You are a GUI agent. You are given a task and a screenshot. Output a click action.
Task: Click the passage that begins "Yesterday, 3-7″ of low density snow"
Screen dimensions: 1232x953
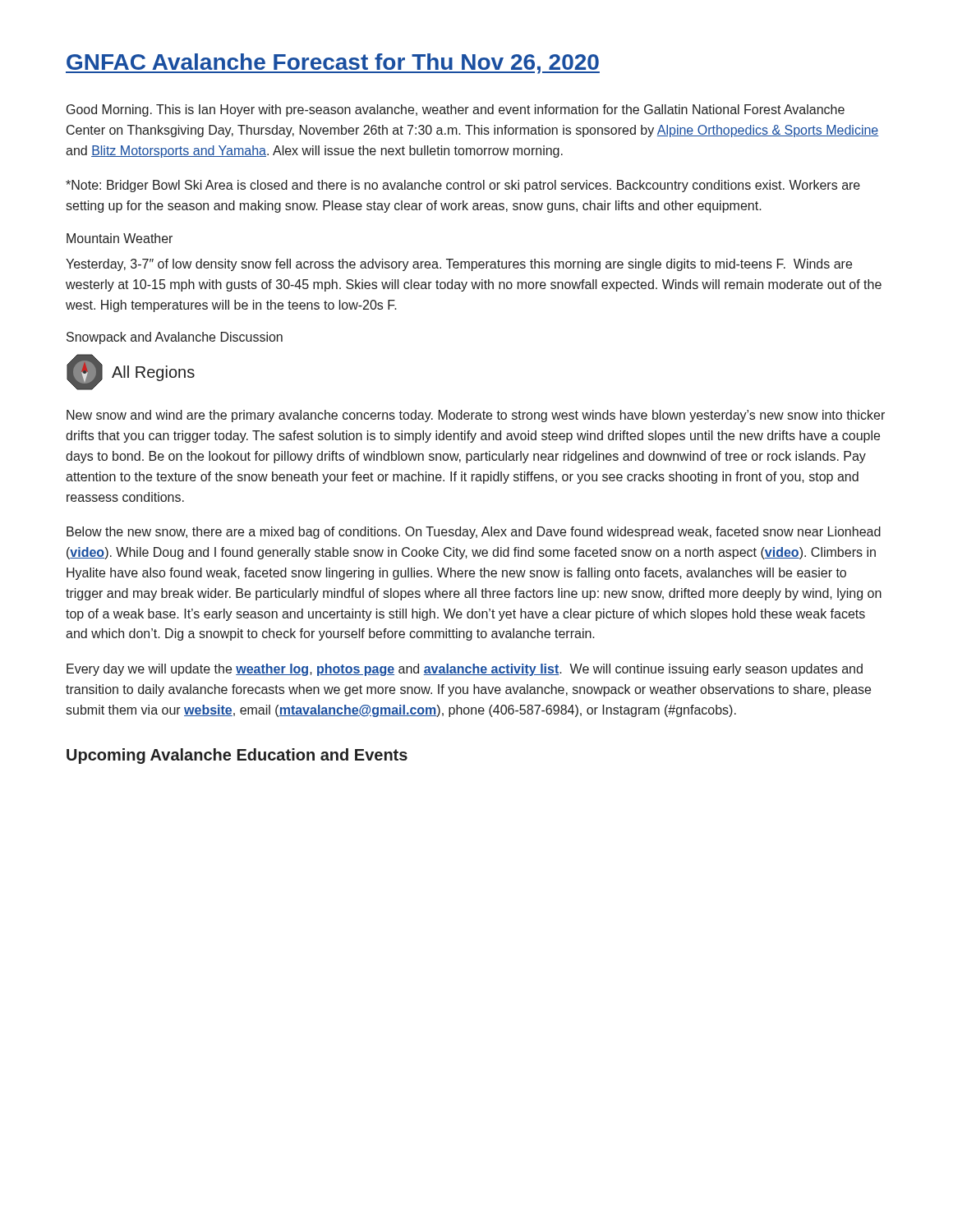[x=474, y=284]
